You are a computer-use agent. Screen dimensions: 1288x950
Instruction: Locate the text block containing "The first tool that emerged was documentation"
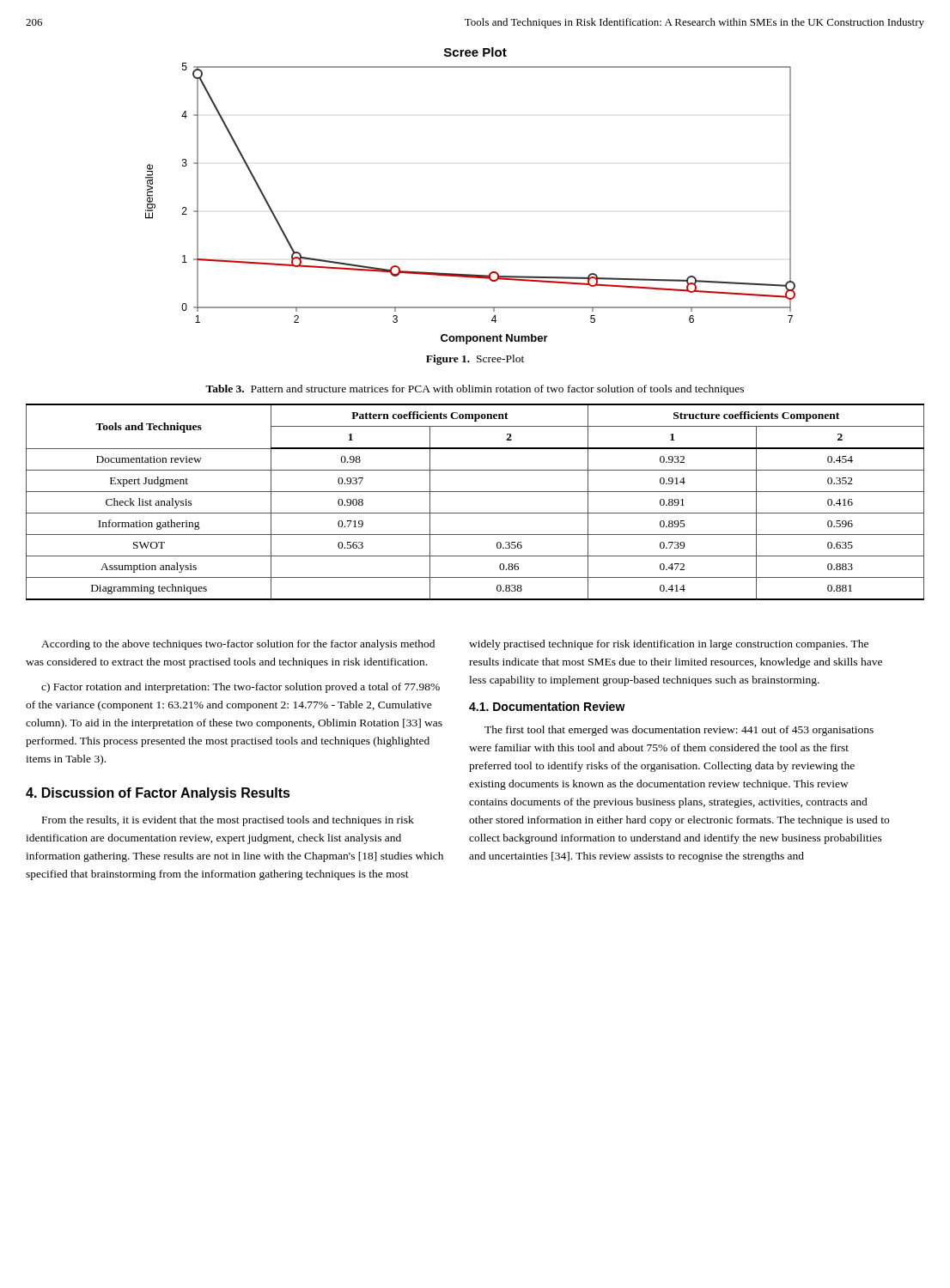tap(679, 794)
